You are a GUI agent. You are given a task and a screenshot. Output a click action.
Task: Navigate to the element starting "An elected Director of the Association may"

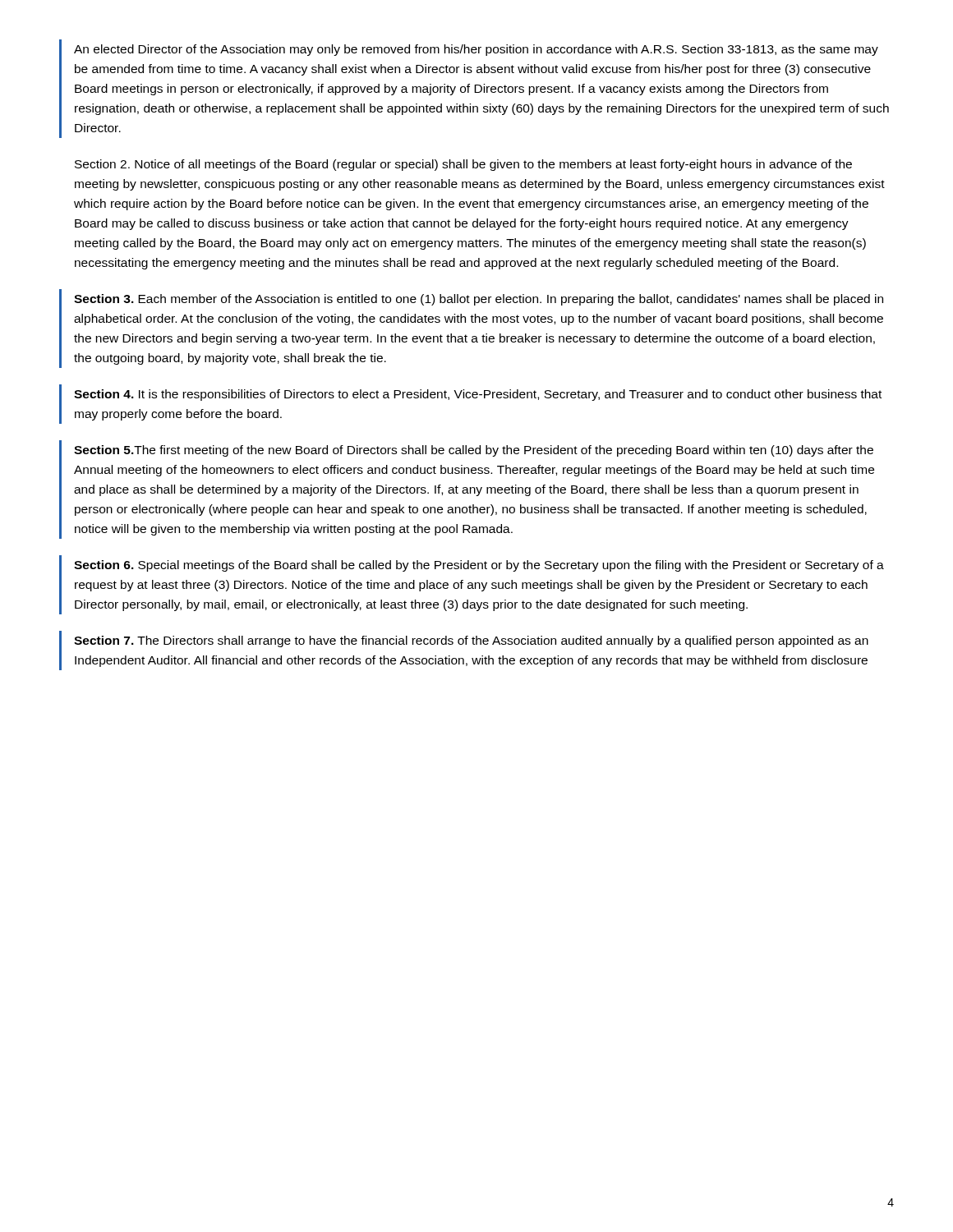tap(482, 88)
